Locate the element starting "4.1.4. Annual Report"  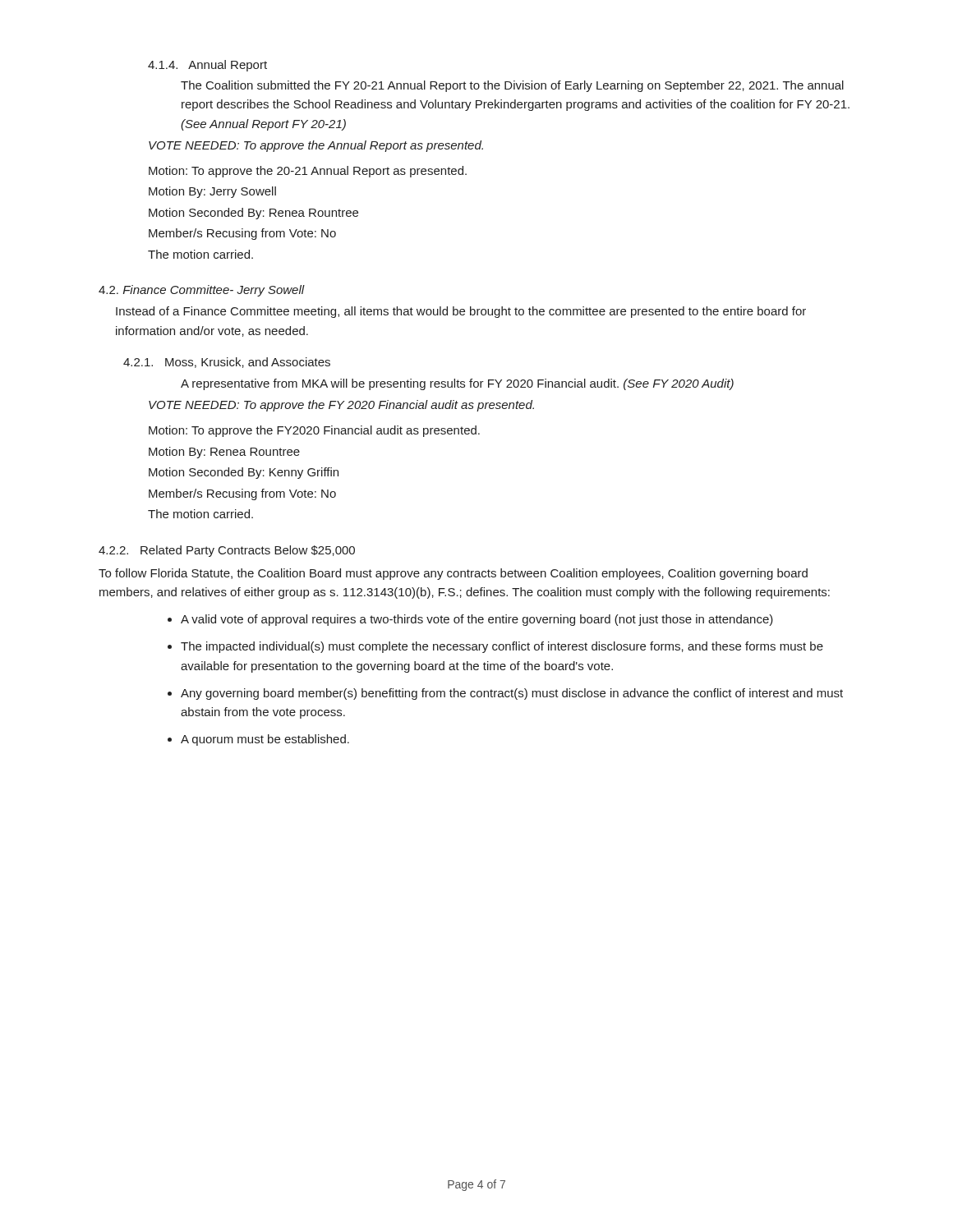[x=208, y=64]
